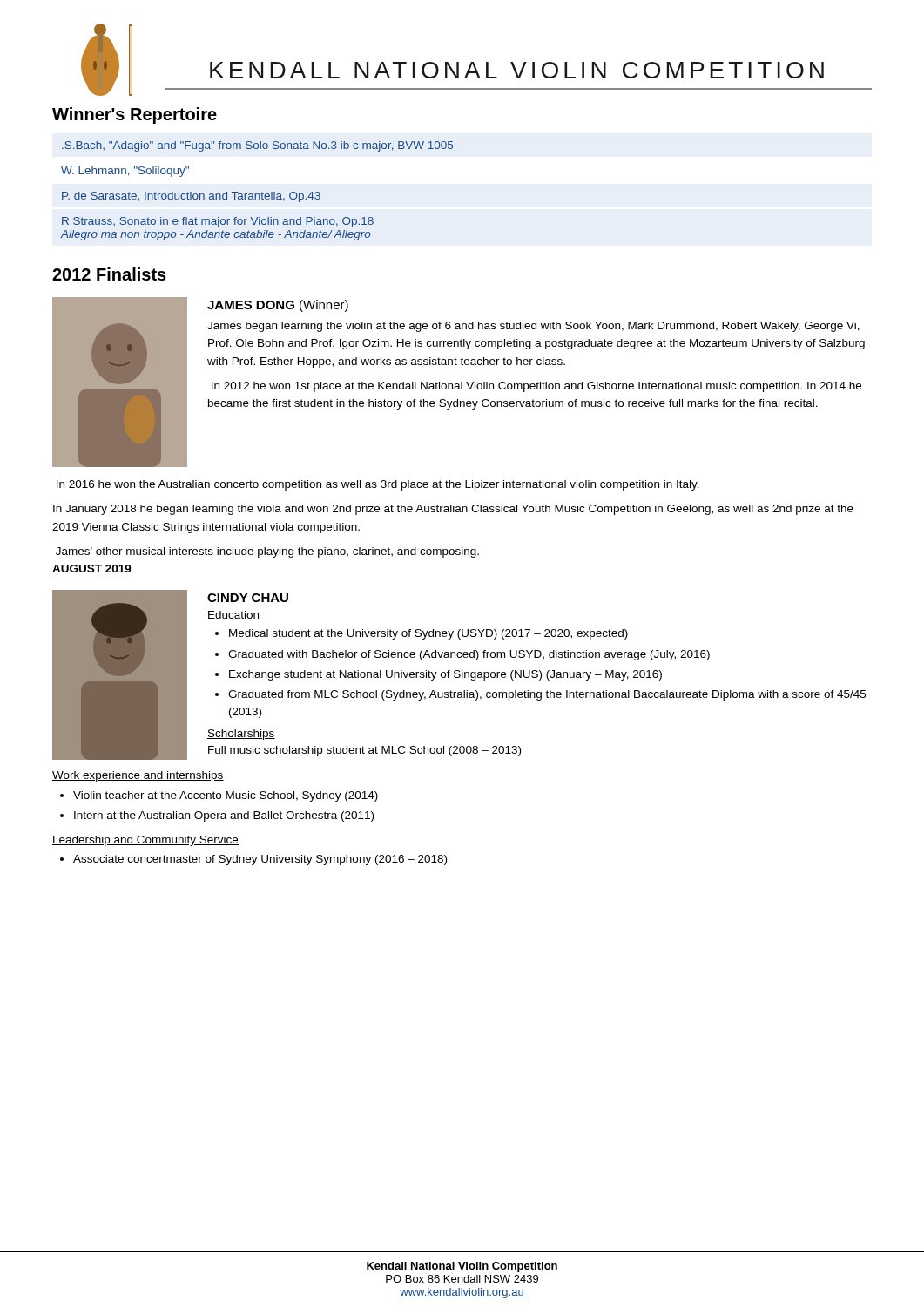Screen dimensions: 1307x924
Task: Click on the section header that says "2012 Finalists"
Action: 109,274
